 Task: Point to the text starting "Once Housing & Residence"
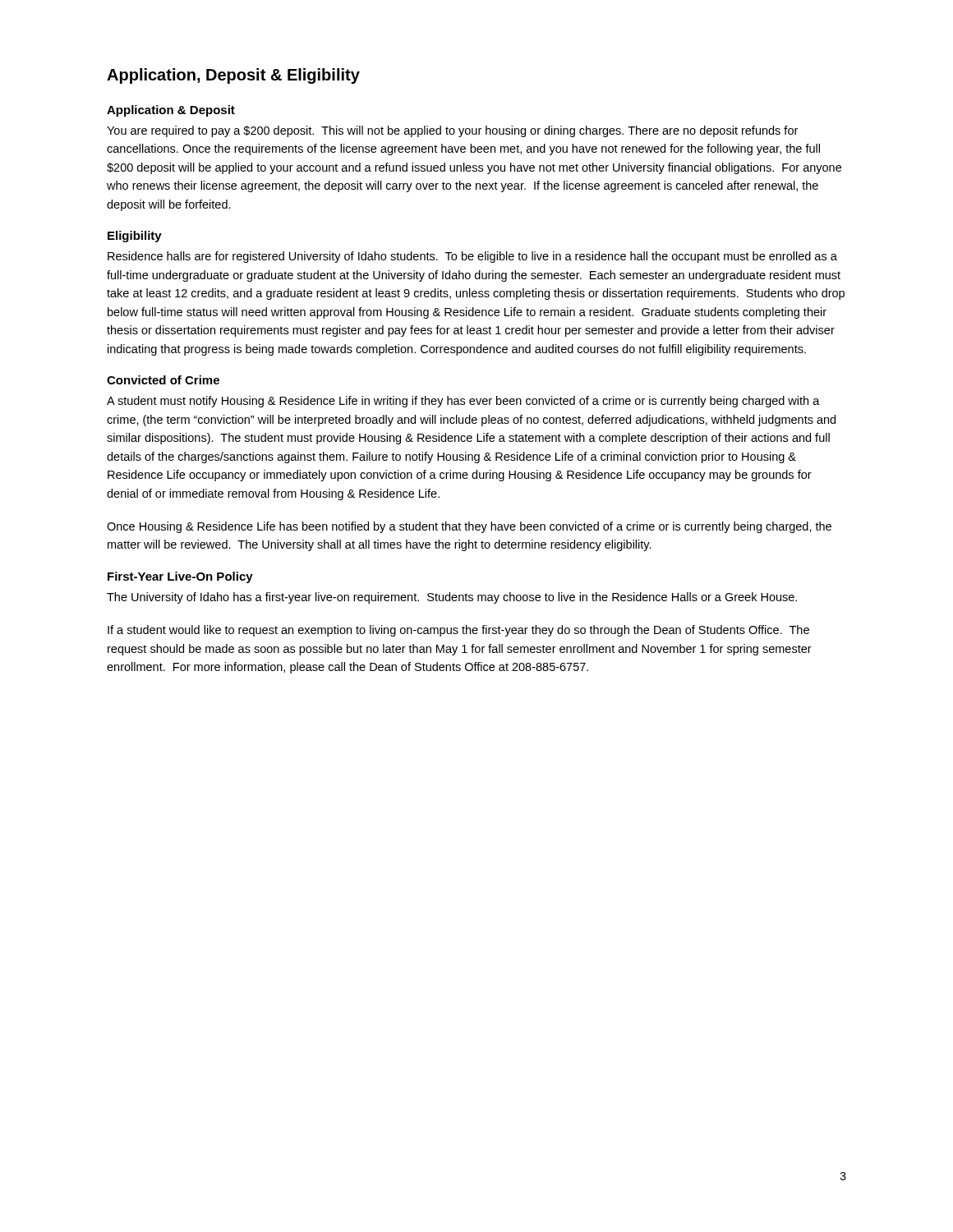[469, 536]
